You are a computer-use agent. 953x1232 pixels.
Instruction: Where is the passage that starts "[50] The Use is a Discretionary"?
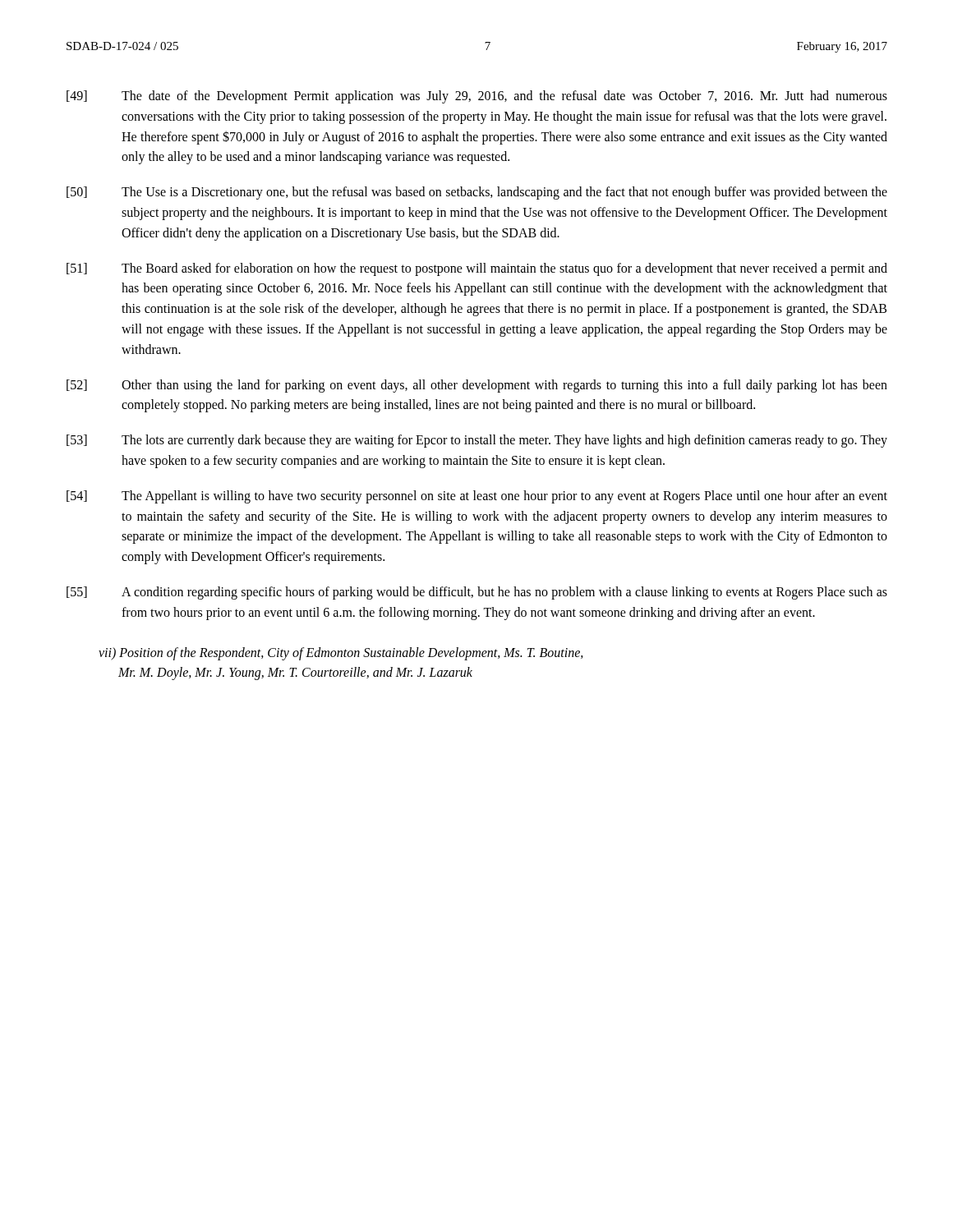(x=476, y=213)
